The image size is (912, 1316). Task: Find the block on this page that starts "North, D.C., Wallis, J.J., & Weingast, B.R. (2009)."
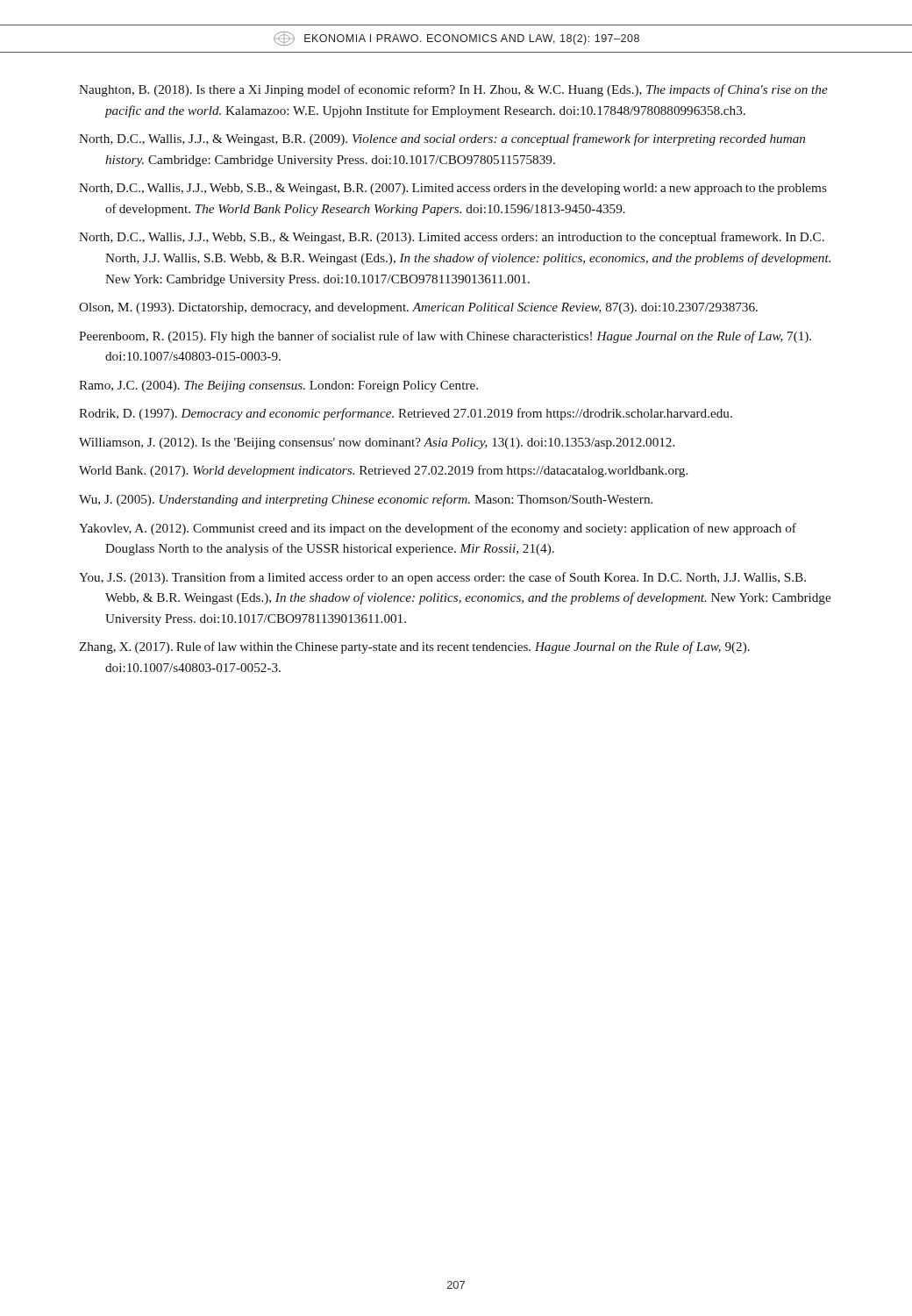pos(442,149)
